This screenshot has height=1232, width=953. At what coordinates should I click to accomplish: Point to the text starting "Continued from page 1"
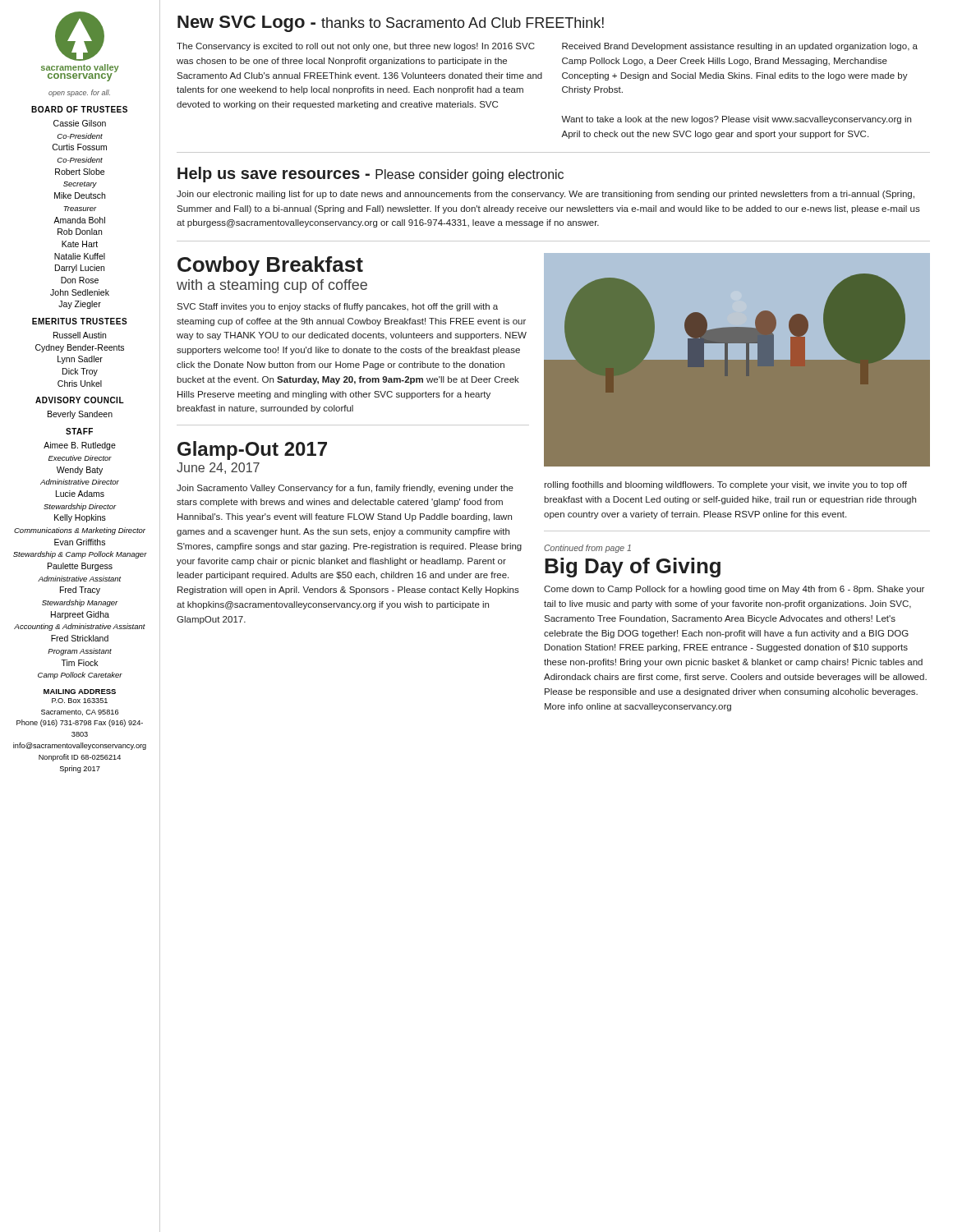coord(588,548)
